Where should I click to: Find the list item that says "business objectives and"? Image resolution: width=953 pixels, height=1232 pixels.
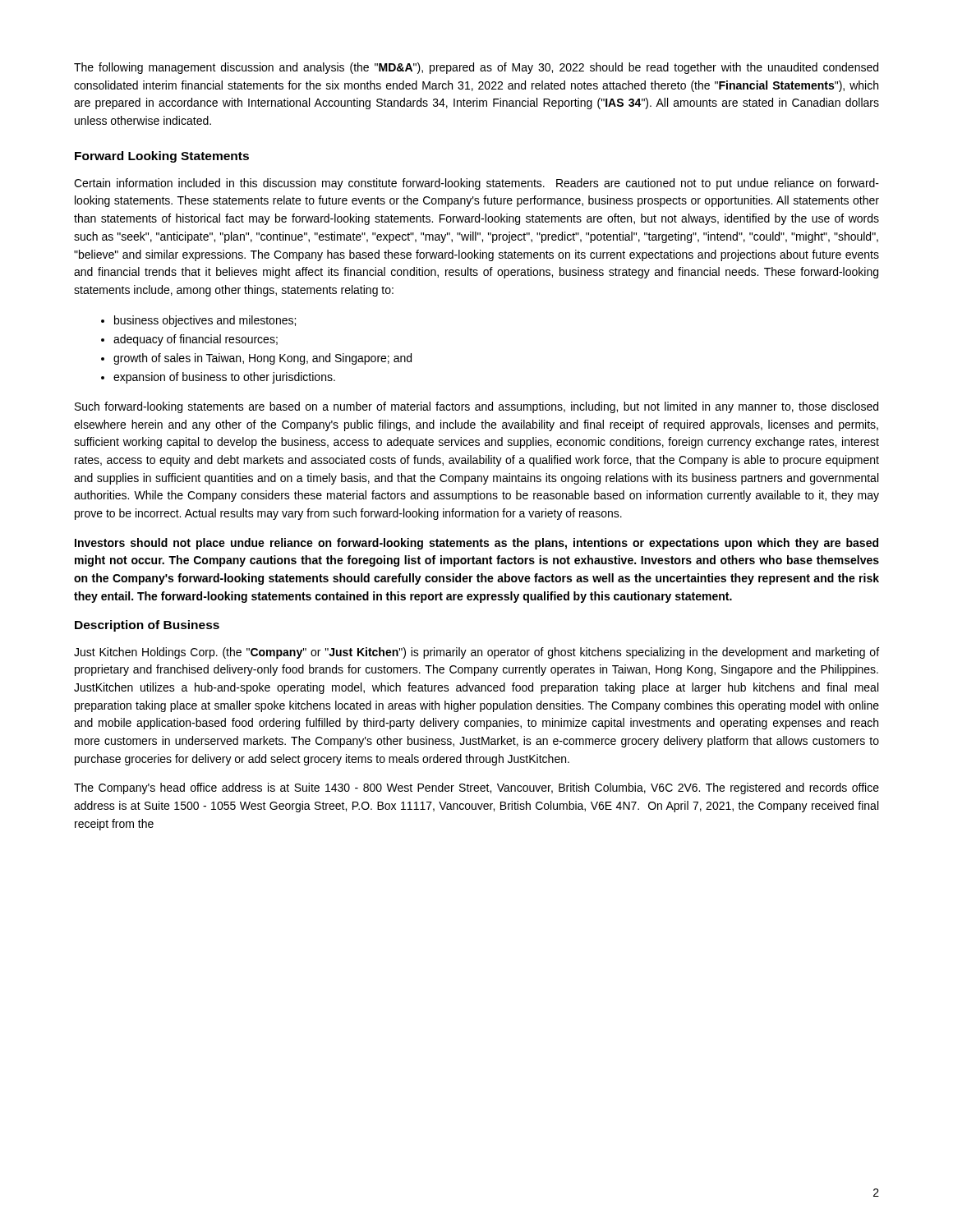tap(205, 320)
